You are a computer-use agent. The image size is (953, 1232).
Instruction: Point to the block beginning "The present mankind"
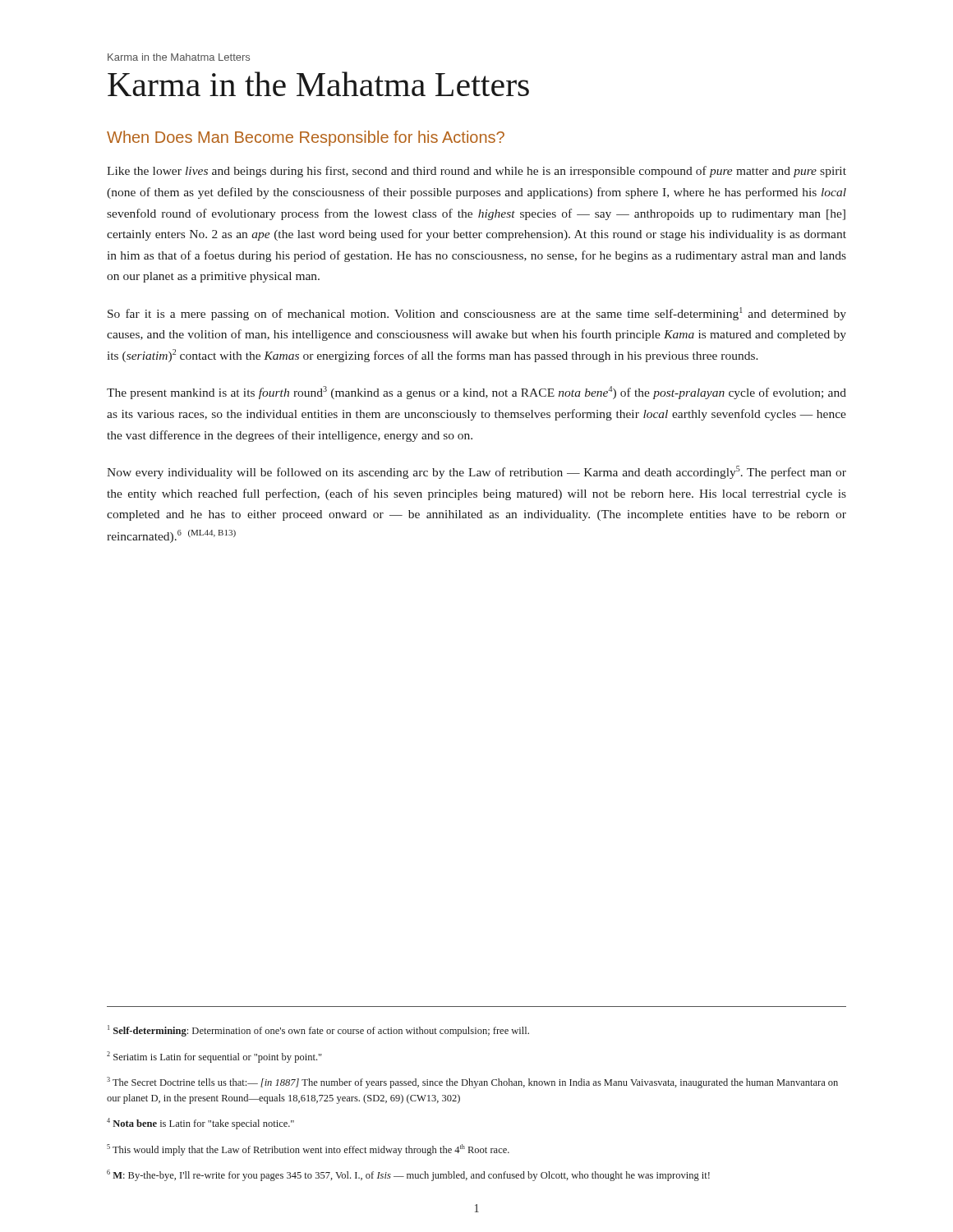476,414
